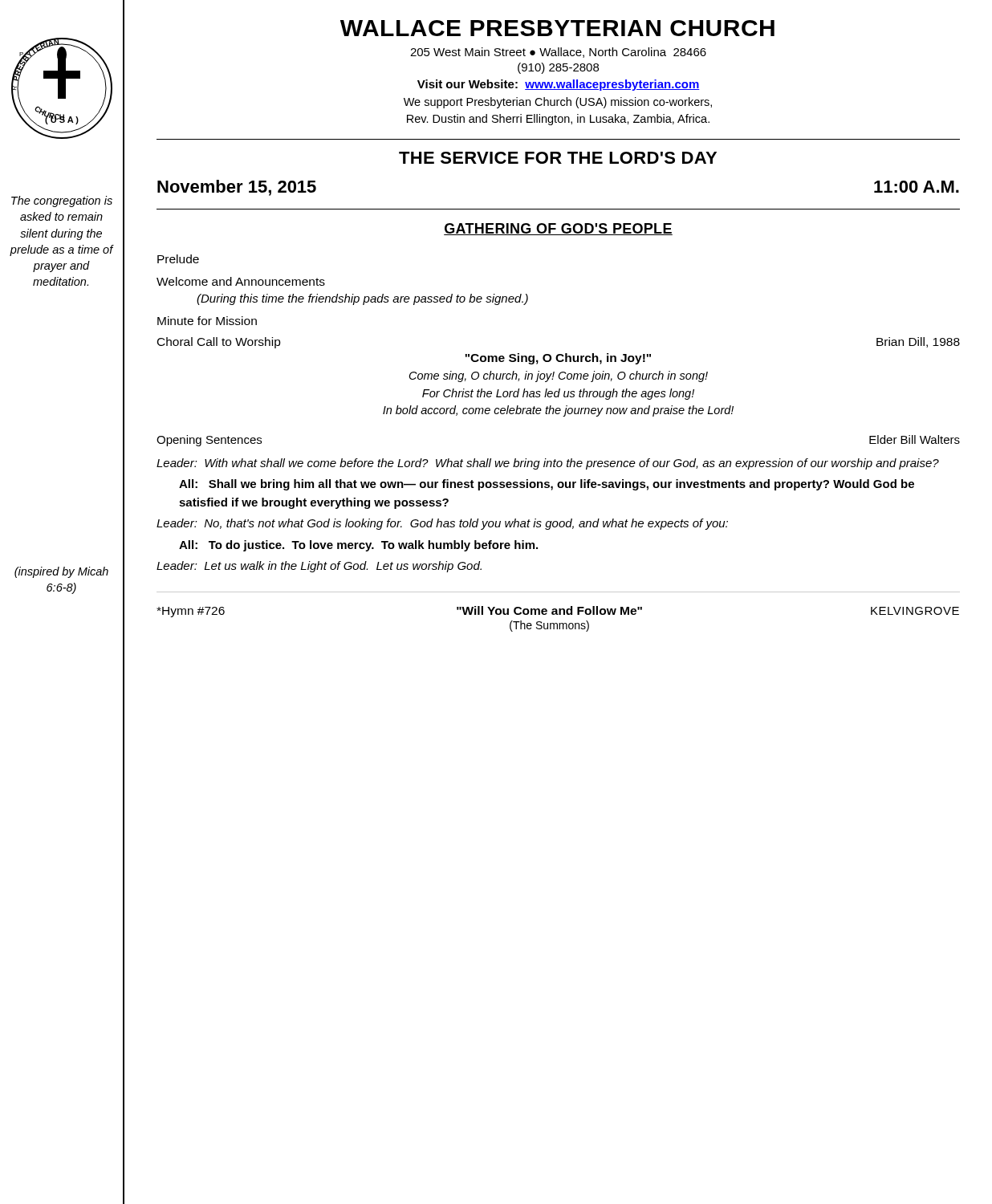Point to the block beginning "Welcome and Announcements (During"
992x1204 pixels.
click(x=343, y=290)
